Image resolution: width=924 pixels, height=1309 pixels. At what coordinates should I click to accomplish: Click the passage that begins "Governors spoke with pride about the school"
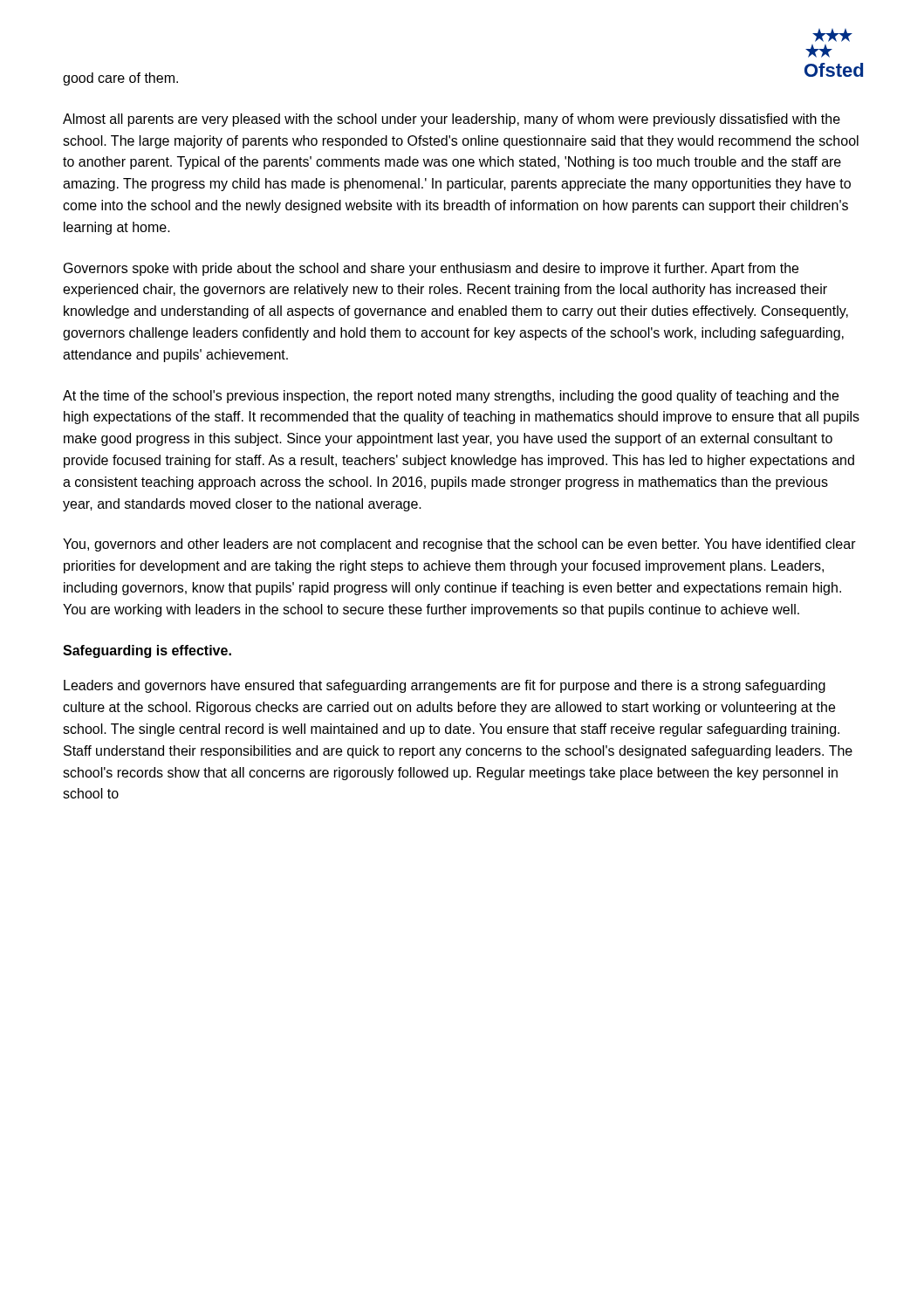point(462,312)
